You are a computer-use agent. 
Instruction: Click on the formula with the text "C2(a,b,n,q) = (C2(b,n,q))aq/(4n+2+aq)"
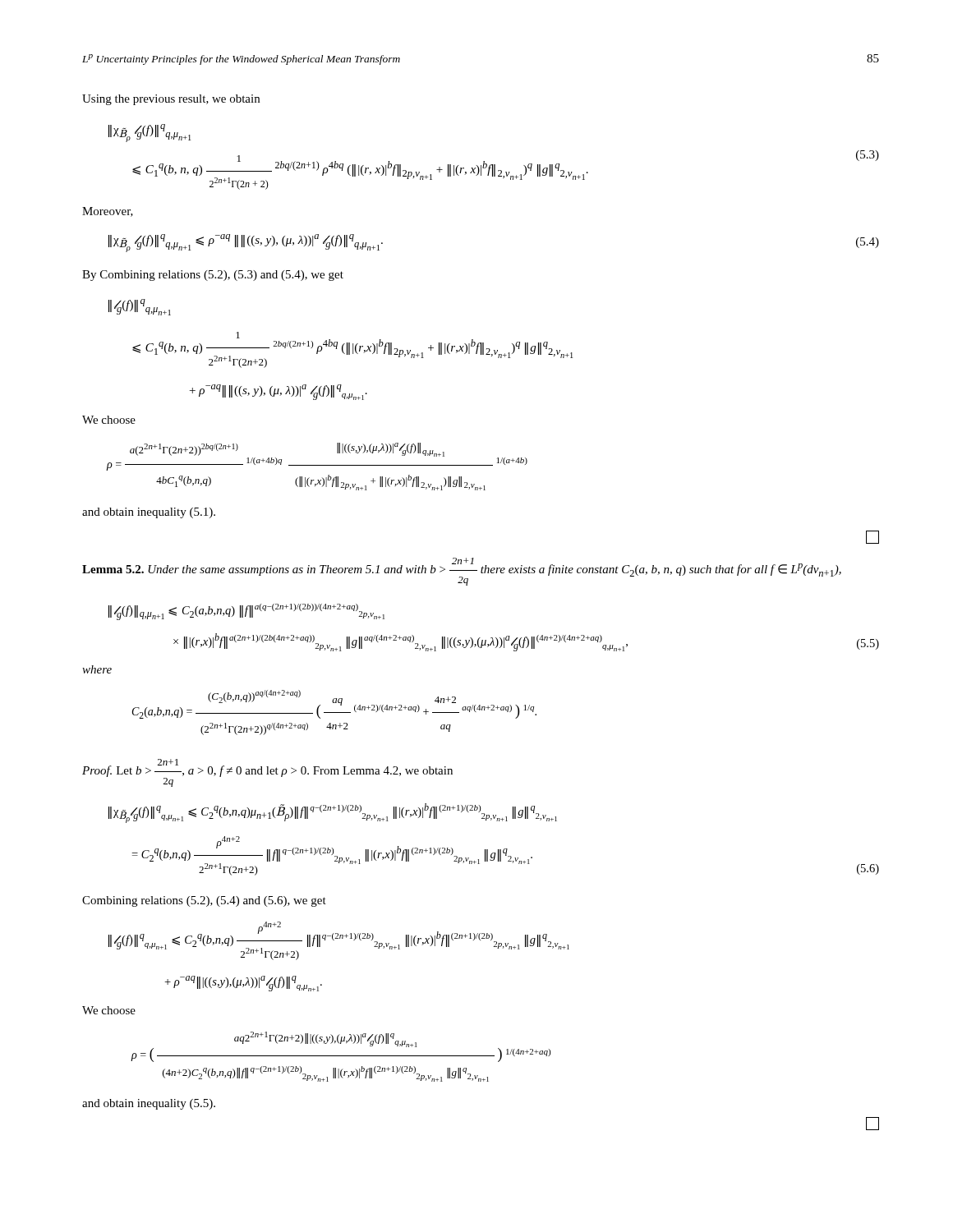pyautogui.click(x=334, y=713)
